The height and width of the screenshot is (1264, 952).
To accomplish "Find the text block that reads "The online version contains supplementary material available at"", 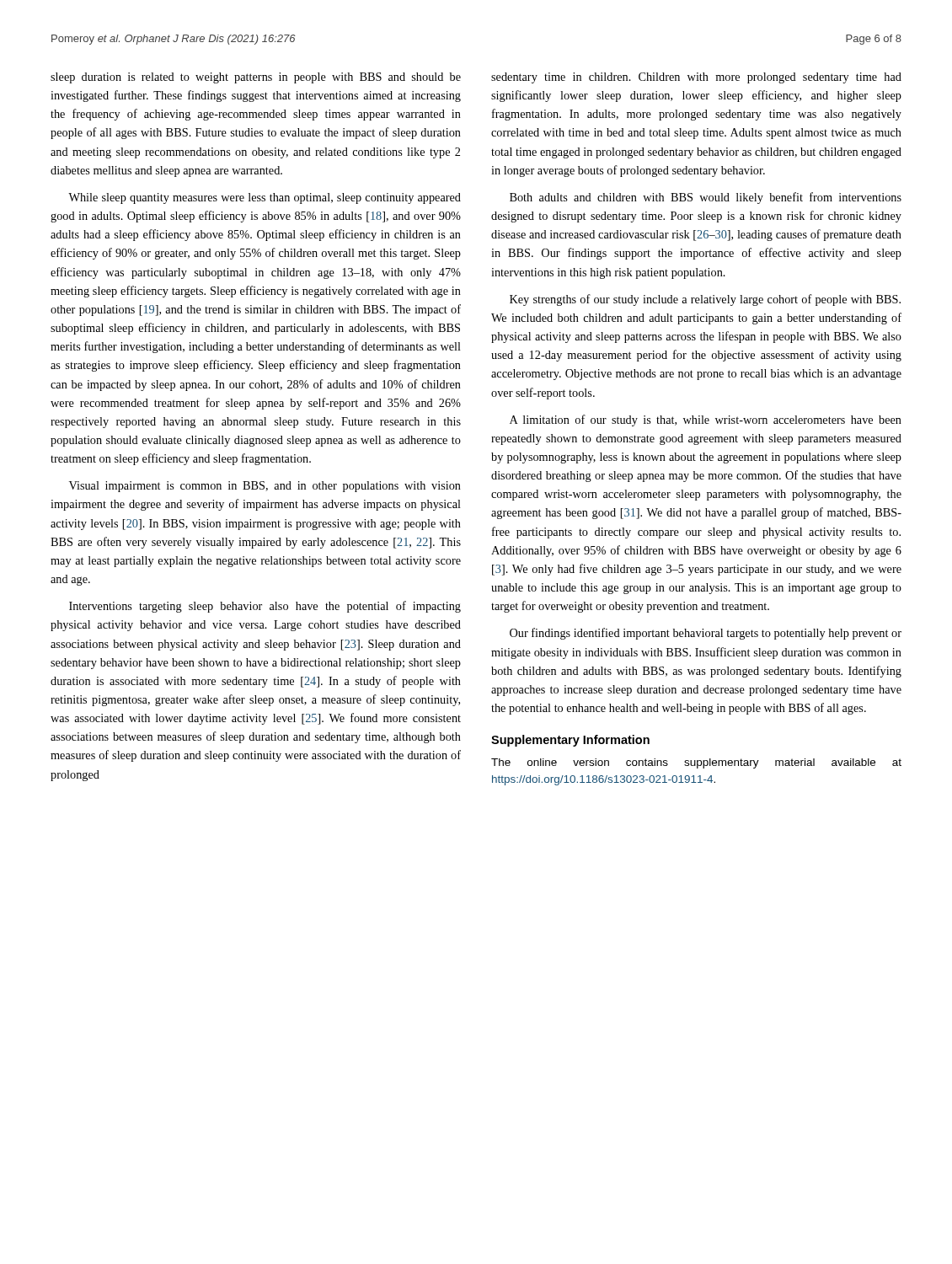I will tap(696, 771).
